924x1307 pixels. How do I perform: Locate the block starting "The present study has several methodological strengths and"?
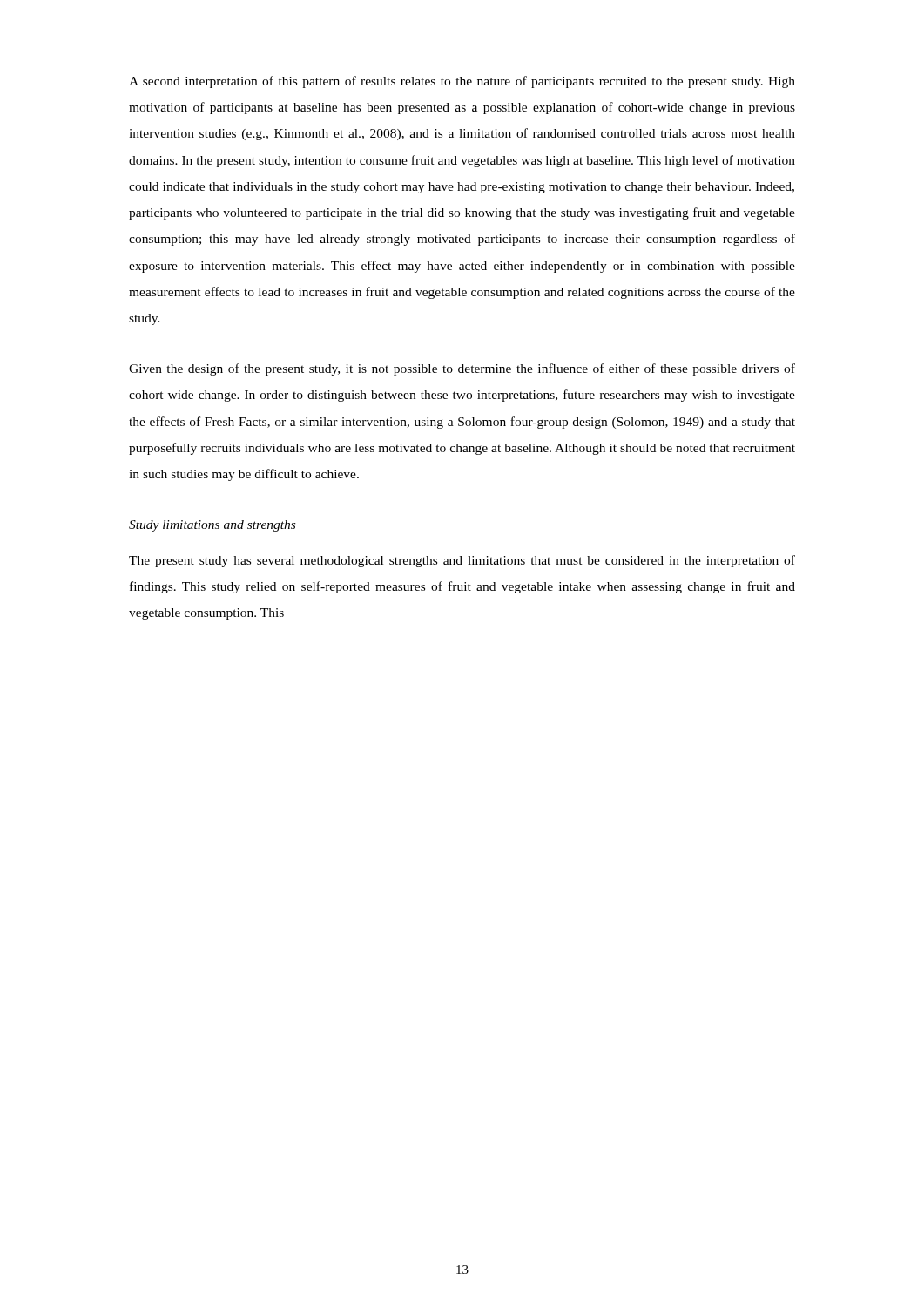click(462, 586)
